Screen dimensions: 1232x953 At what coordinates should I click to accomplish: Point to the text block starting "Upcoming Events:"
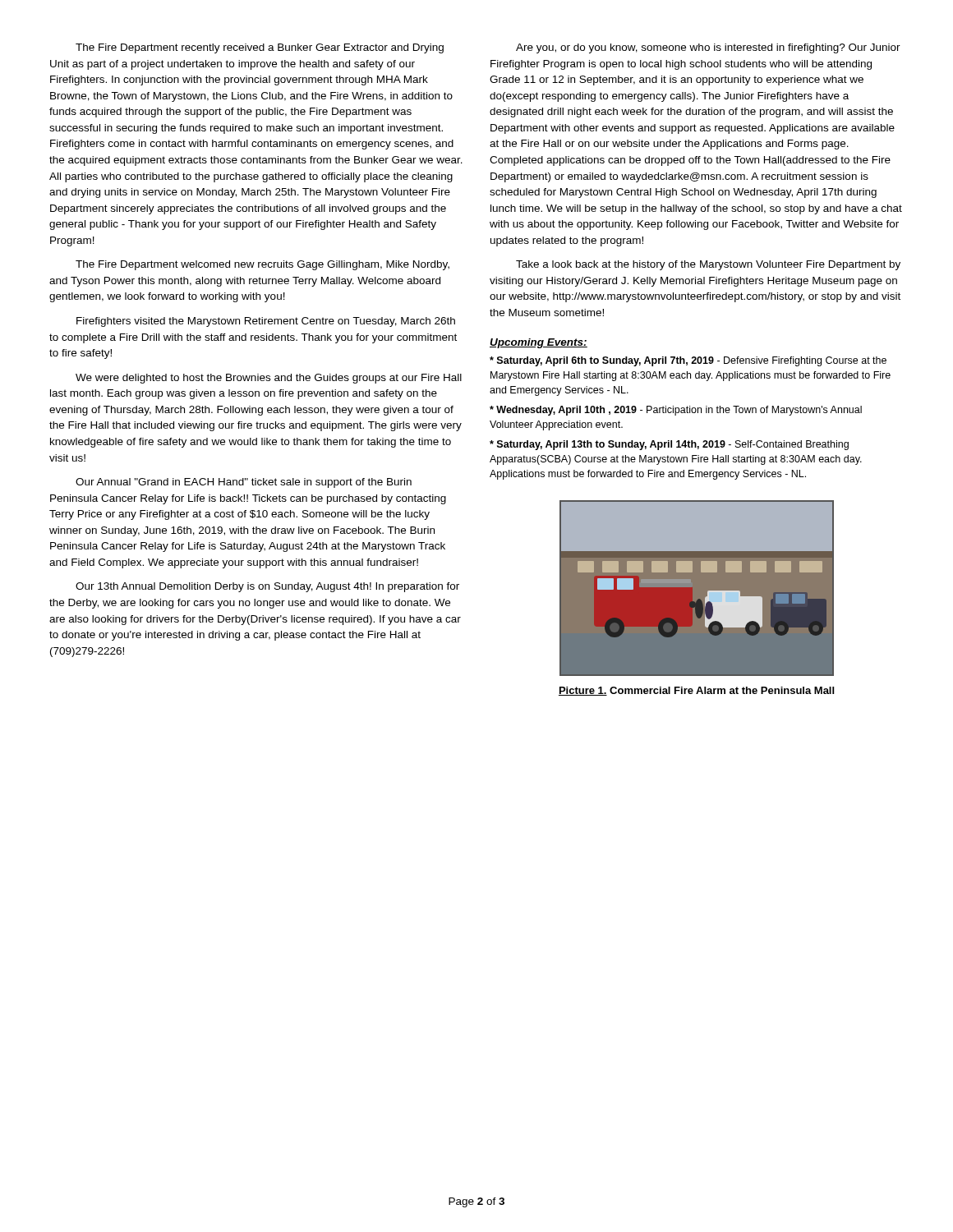(538, 342)
